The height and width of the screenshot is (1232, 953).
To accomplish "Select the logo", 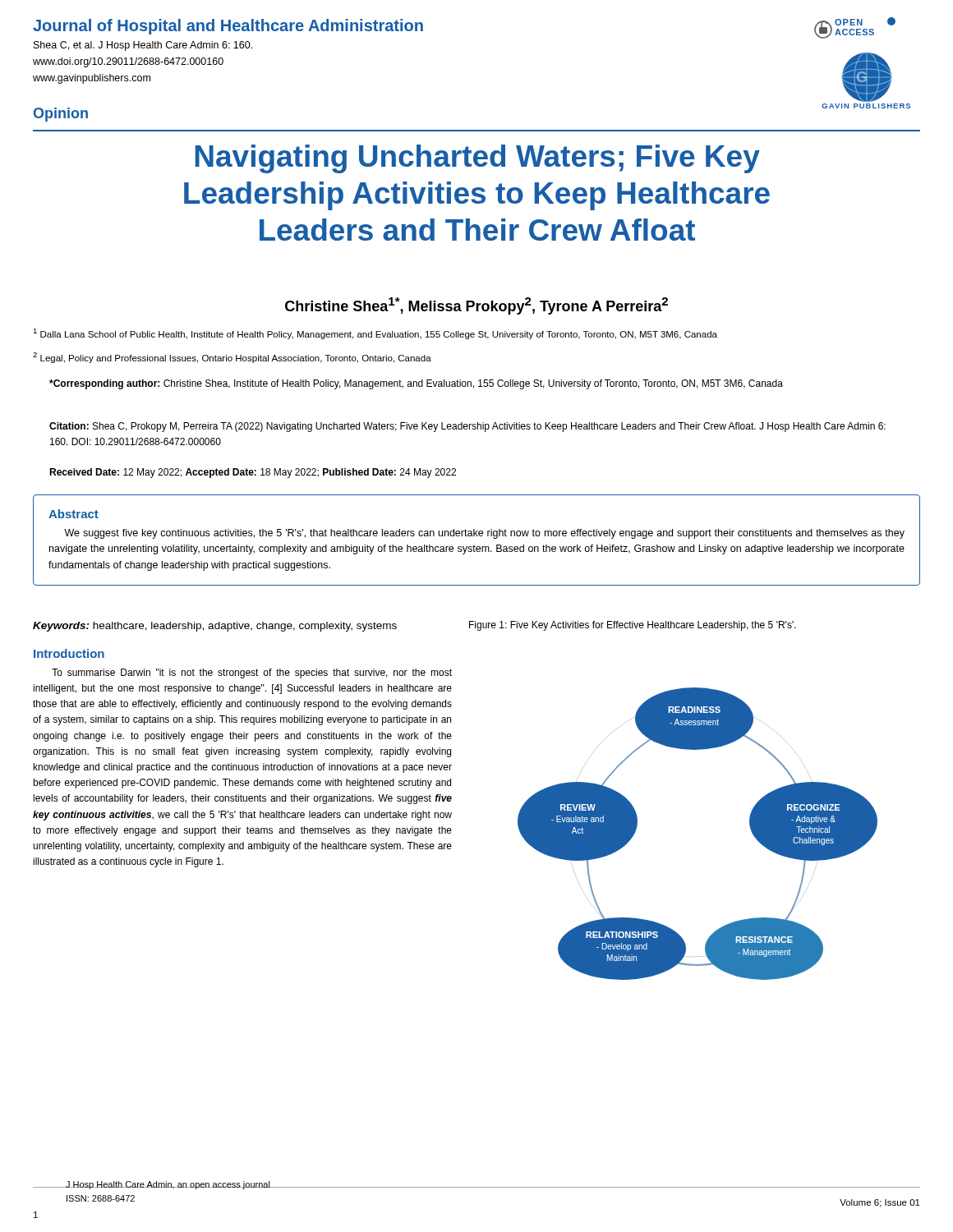I will [867, 64].
